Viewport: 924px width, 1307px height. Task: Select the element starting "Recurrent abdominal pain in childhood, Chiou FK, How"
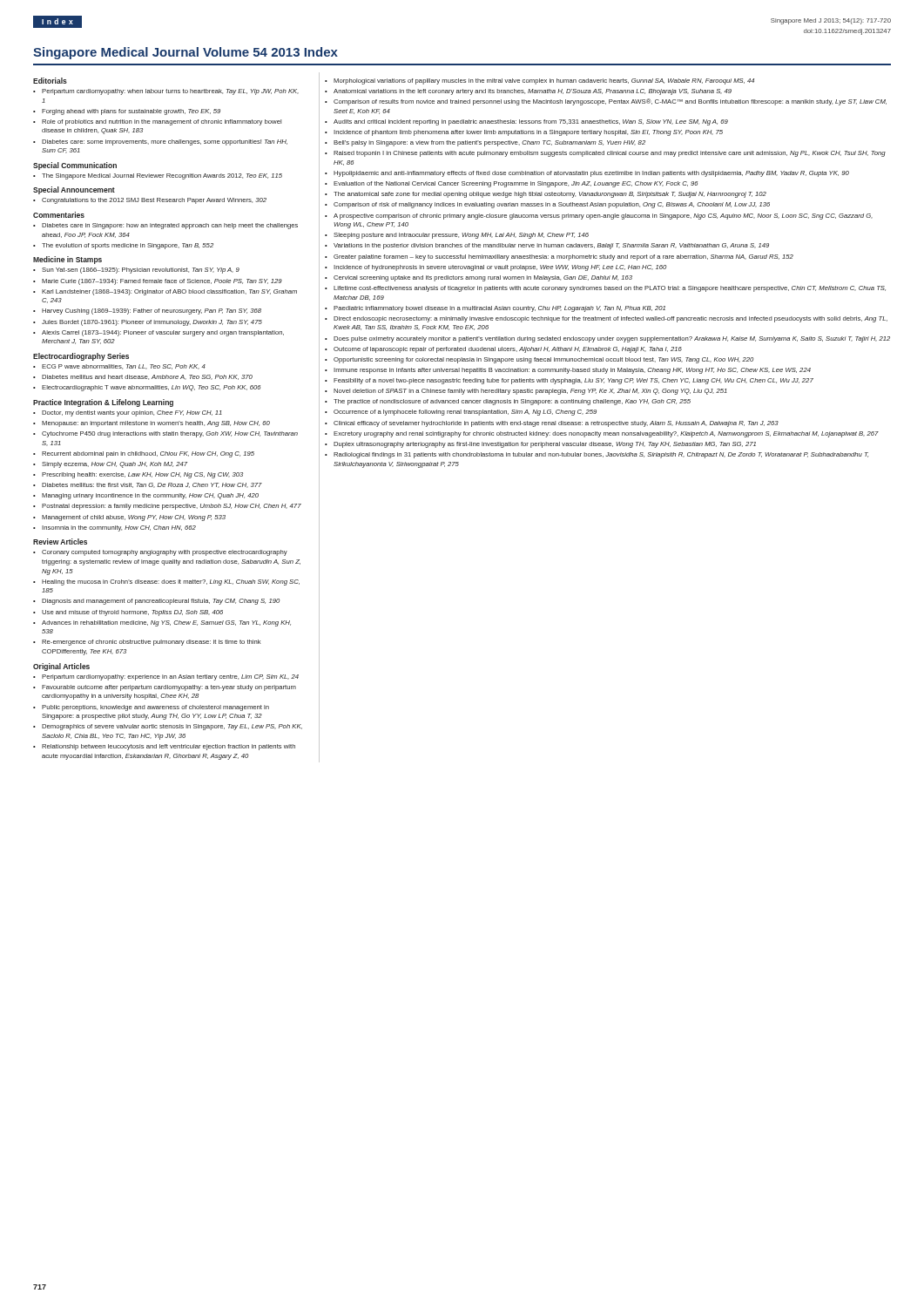coord(148,453)
